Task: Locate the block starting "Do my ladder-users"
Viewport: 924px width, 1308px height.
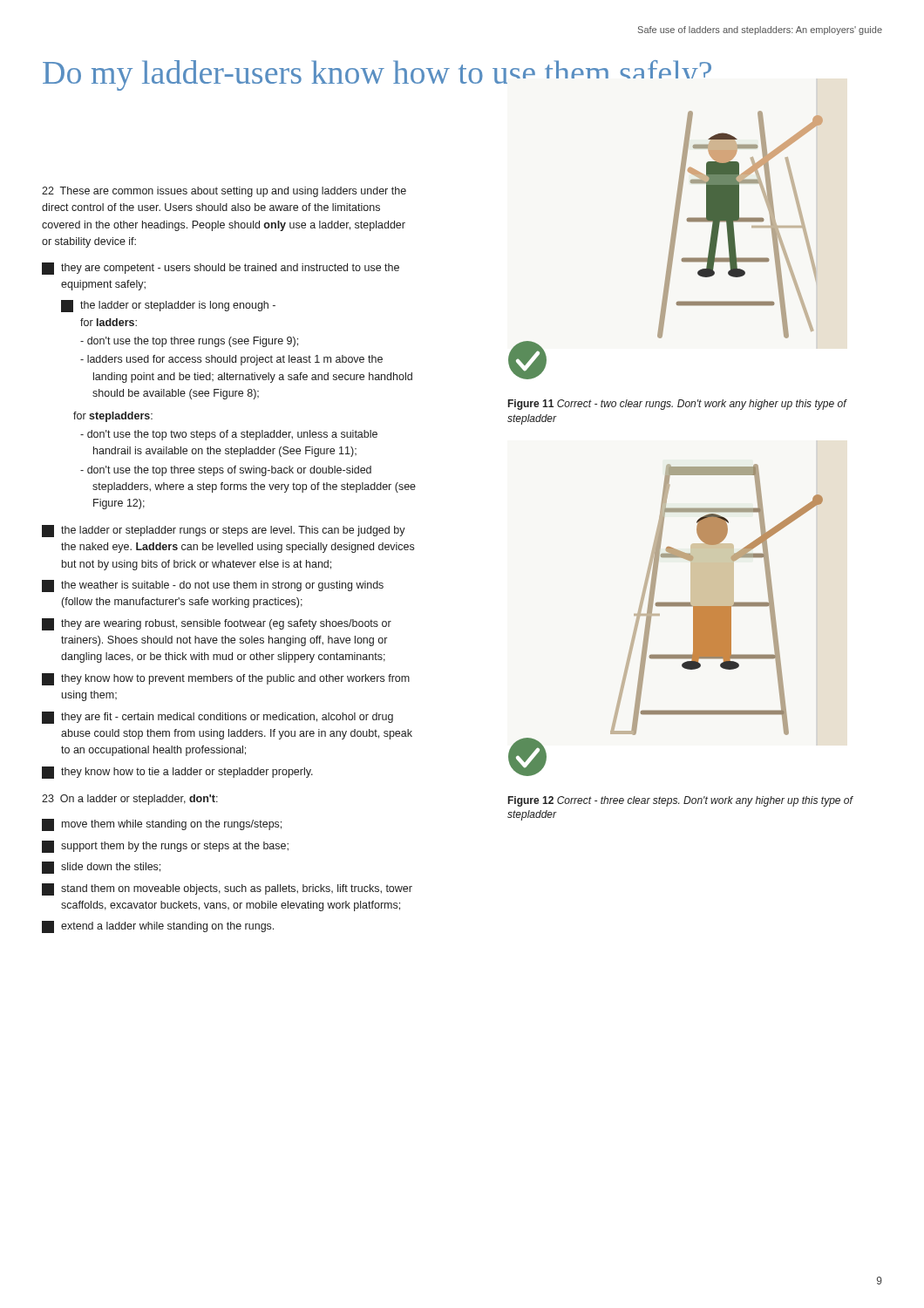Action: pyautogui.click(x=462, y=69)
